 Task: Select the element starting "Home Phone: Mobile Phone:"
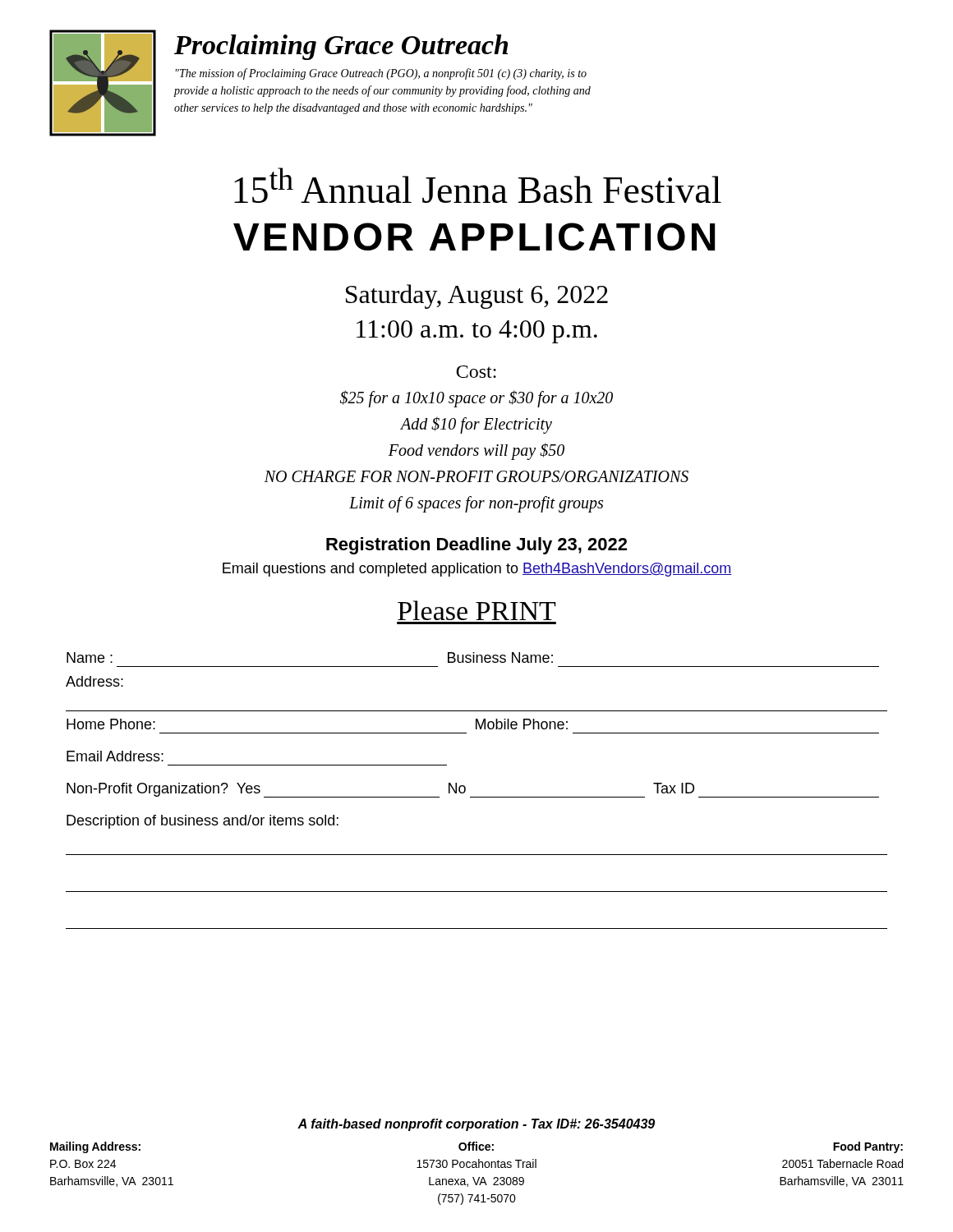(472, 725)
